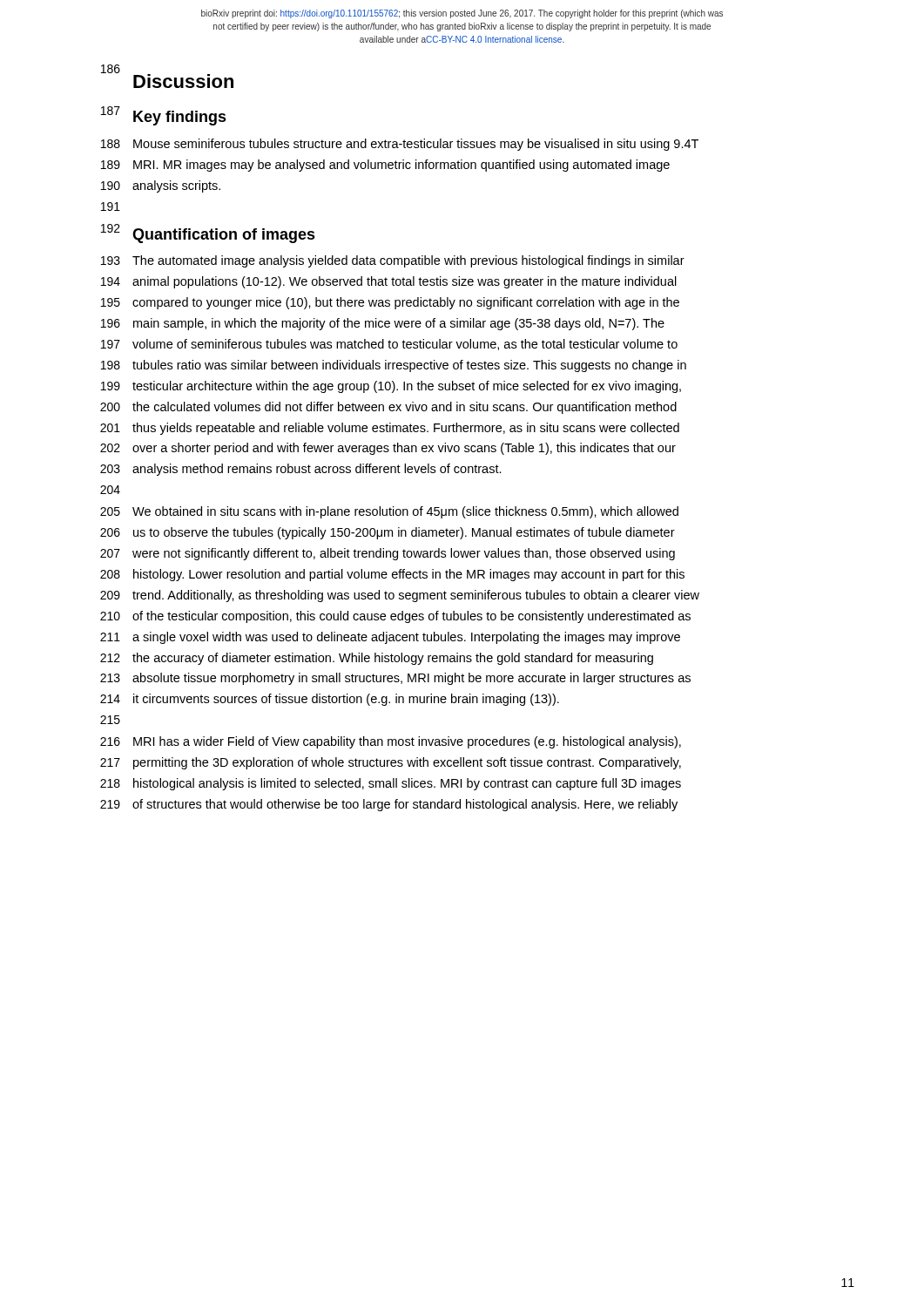Locate the section header that says "186 Discussion"
Viewport: 924px width, 1307px height.
[x=167, y=76]
